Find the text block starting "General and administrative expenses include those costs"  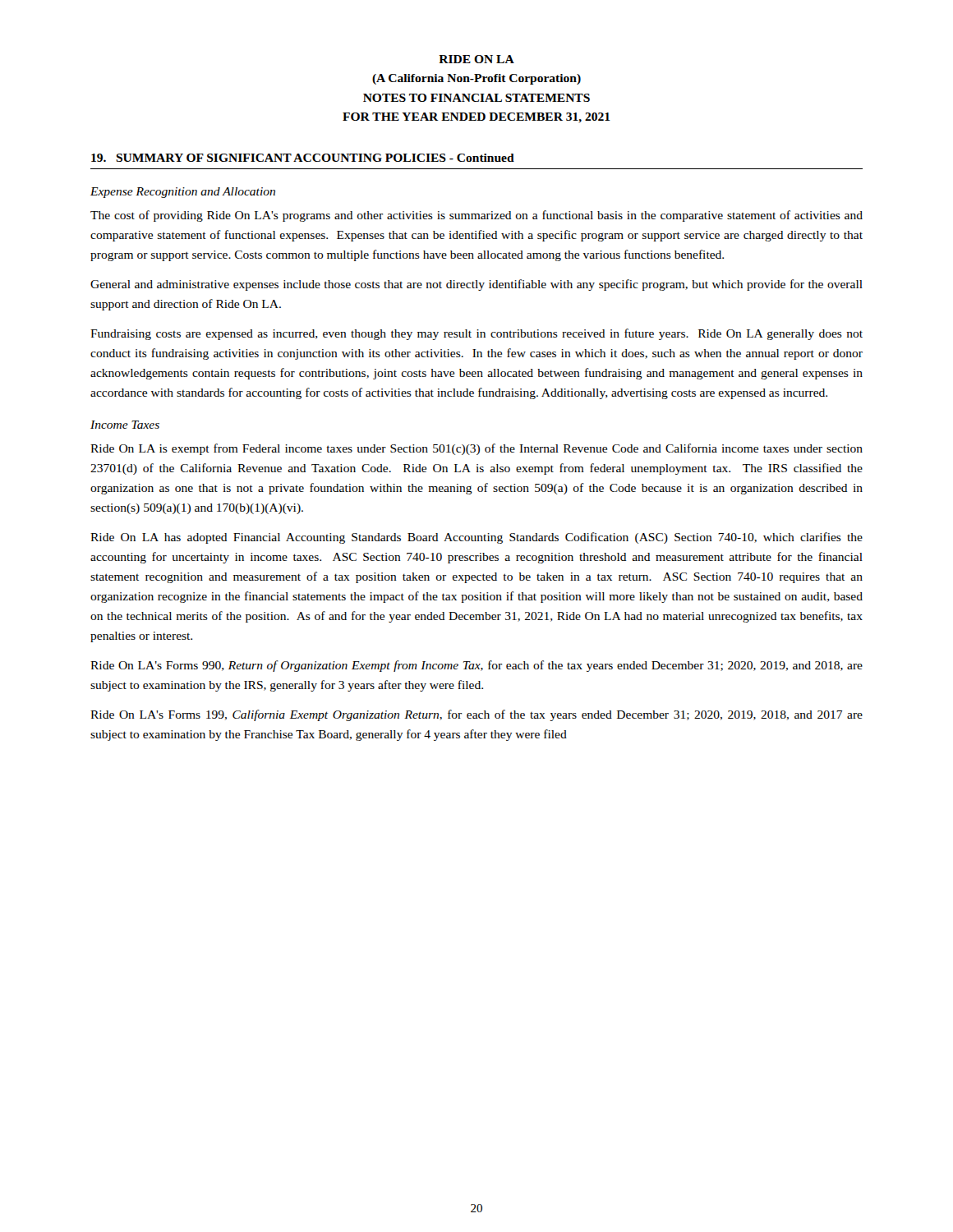476,294
